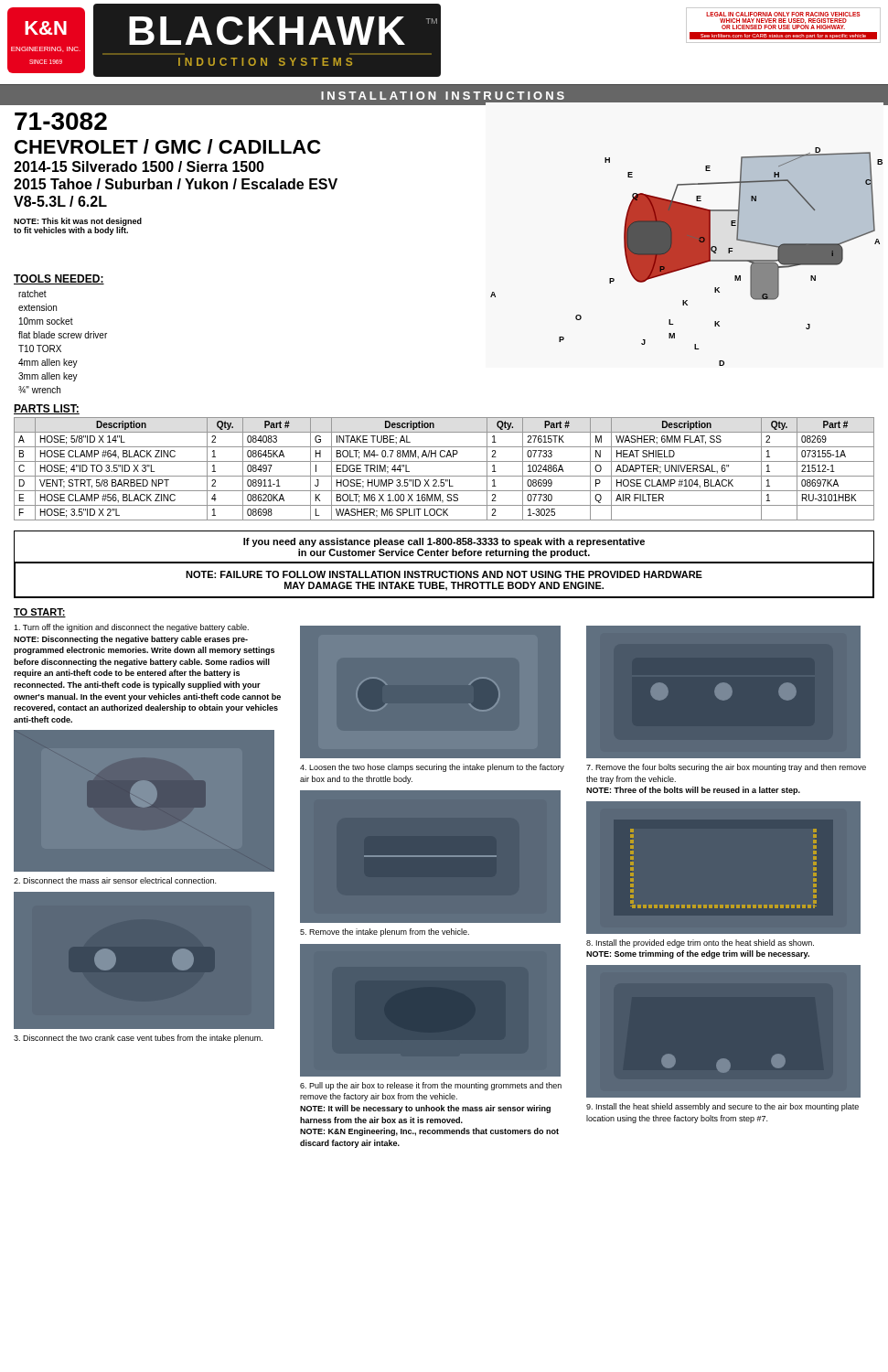Find the block on this page that starts "Turn off the ignition and"

(x=147, y=674)
